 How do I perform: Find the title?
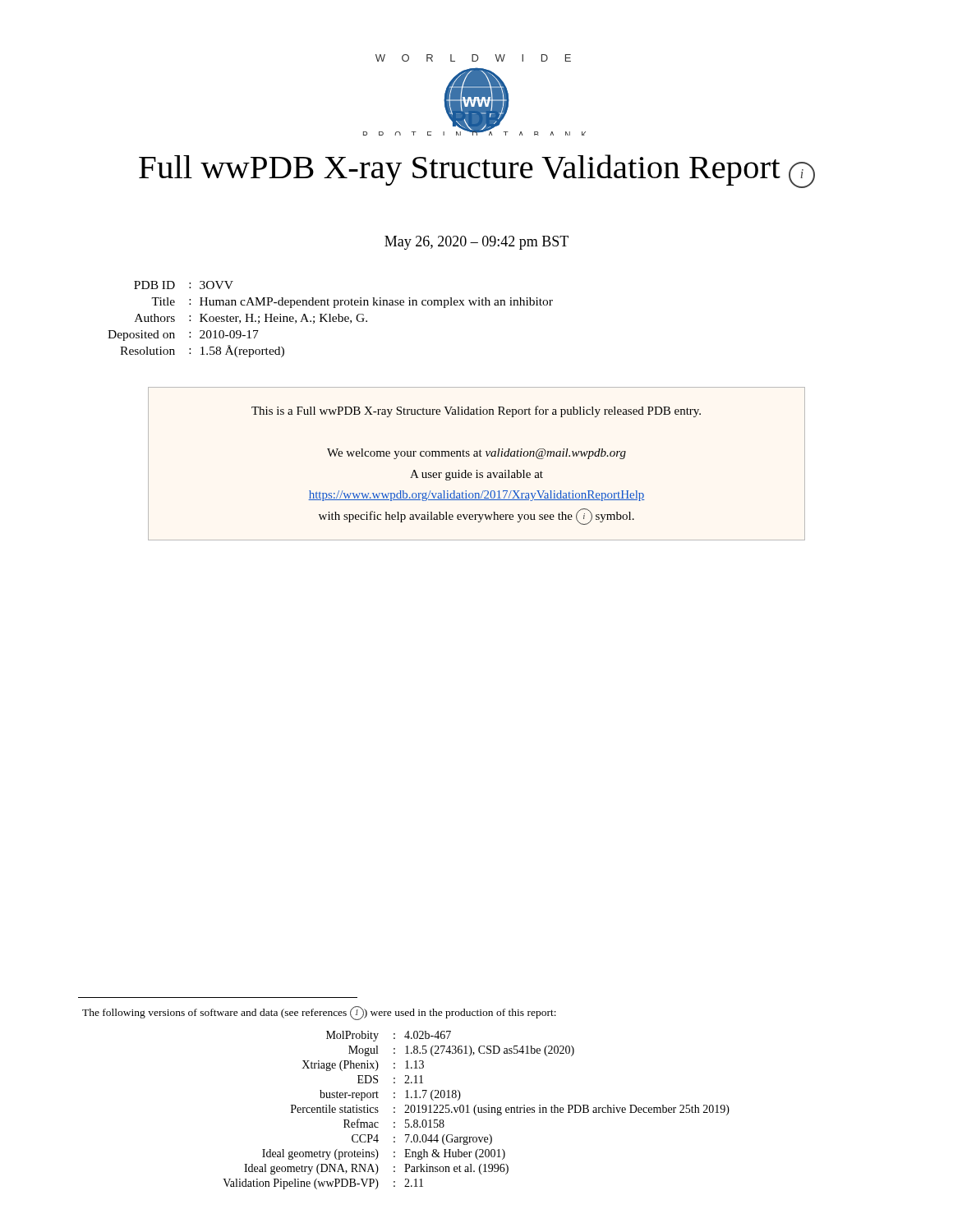pyautogui.click(x=476, y=168)
